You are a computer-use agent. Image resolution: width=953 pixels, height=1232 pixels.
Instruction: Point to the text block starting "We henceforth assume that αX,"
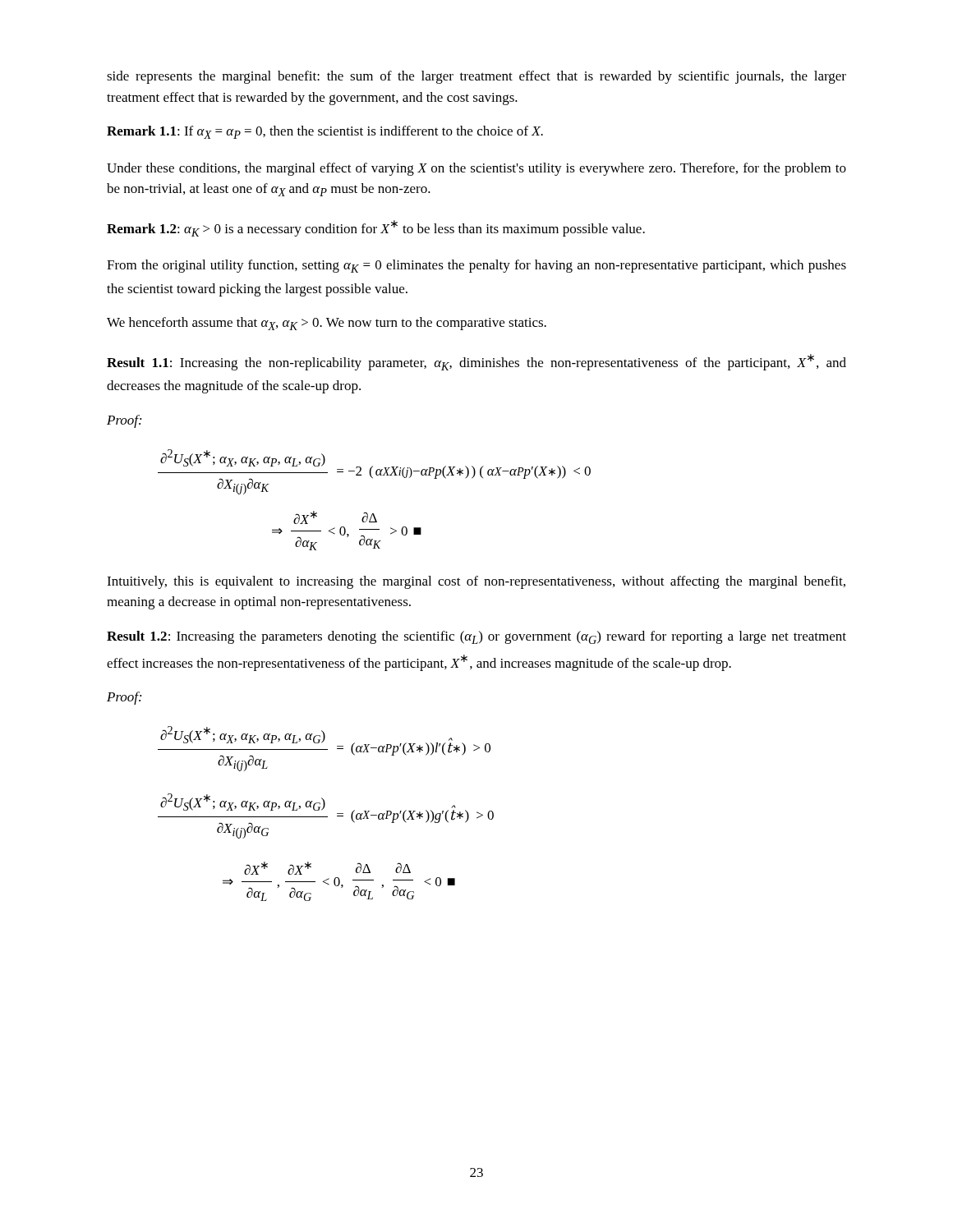(x=327, y=324)
